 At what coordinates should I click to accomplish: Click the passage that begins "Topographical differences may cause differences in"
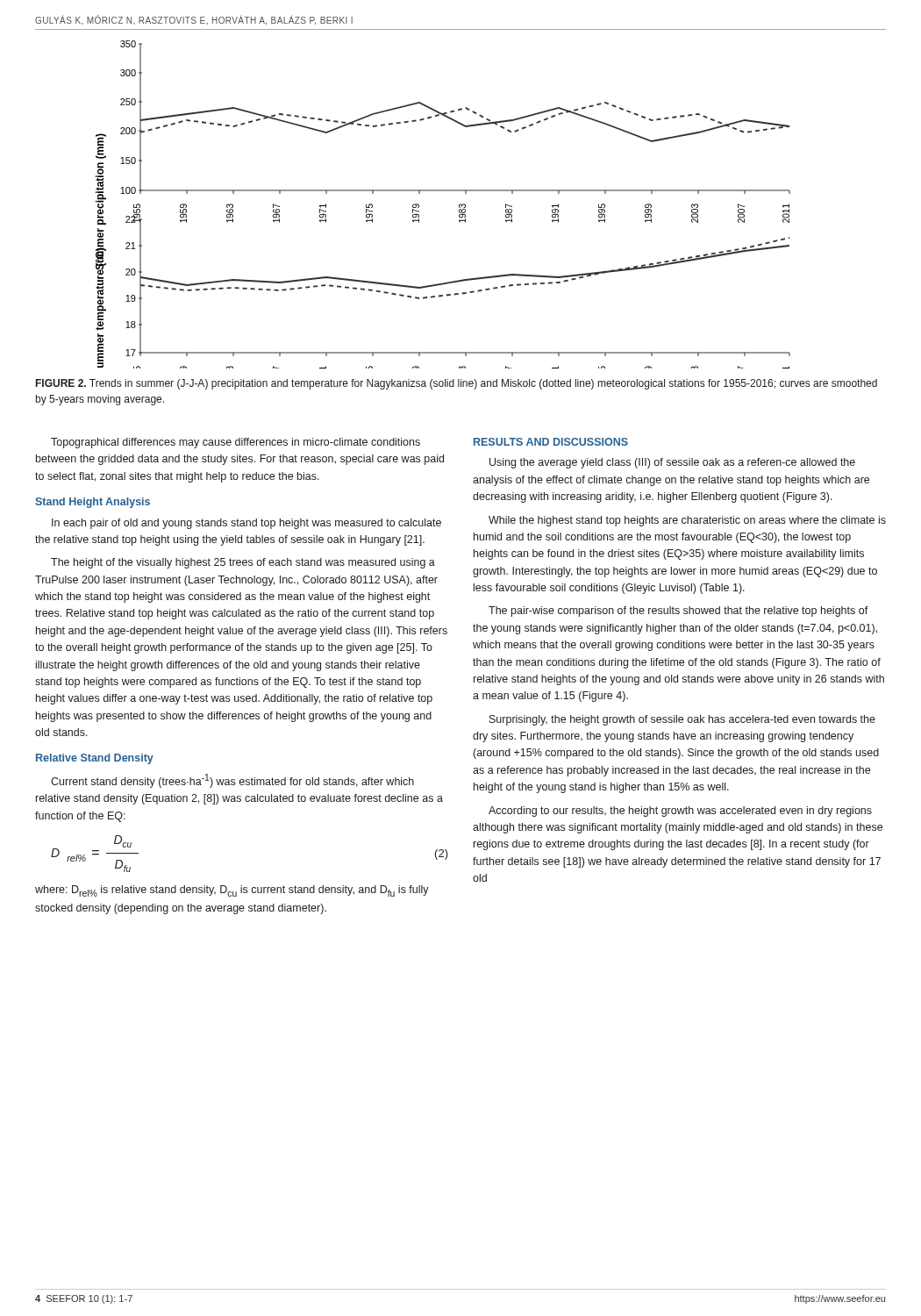click(x=242, y=460)
